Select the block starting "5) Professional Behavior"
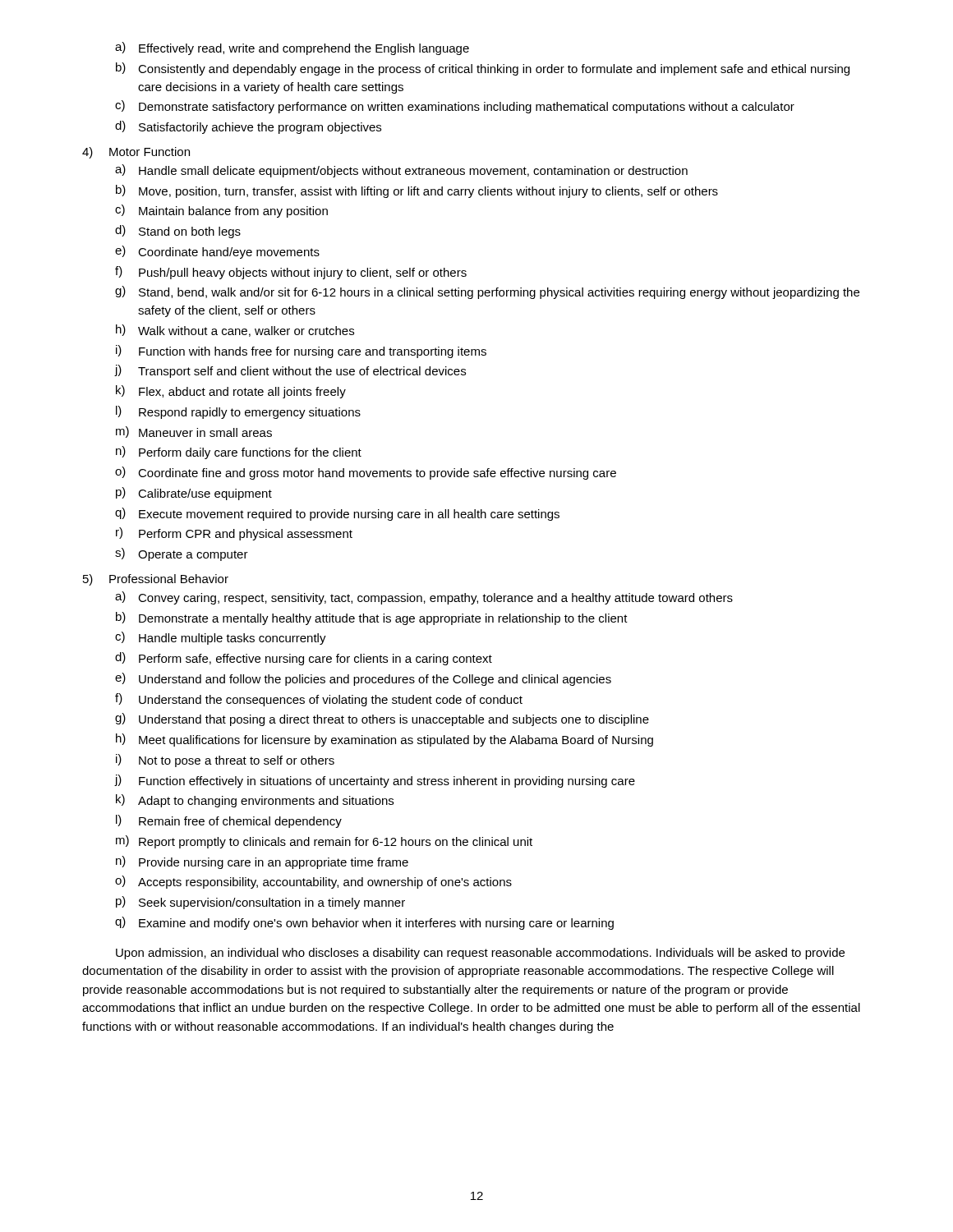This screenshot has width=953, height=1232. tap(155, 578)
